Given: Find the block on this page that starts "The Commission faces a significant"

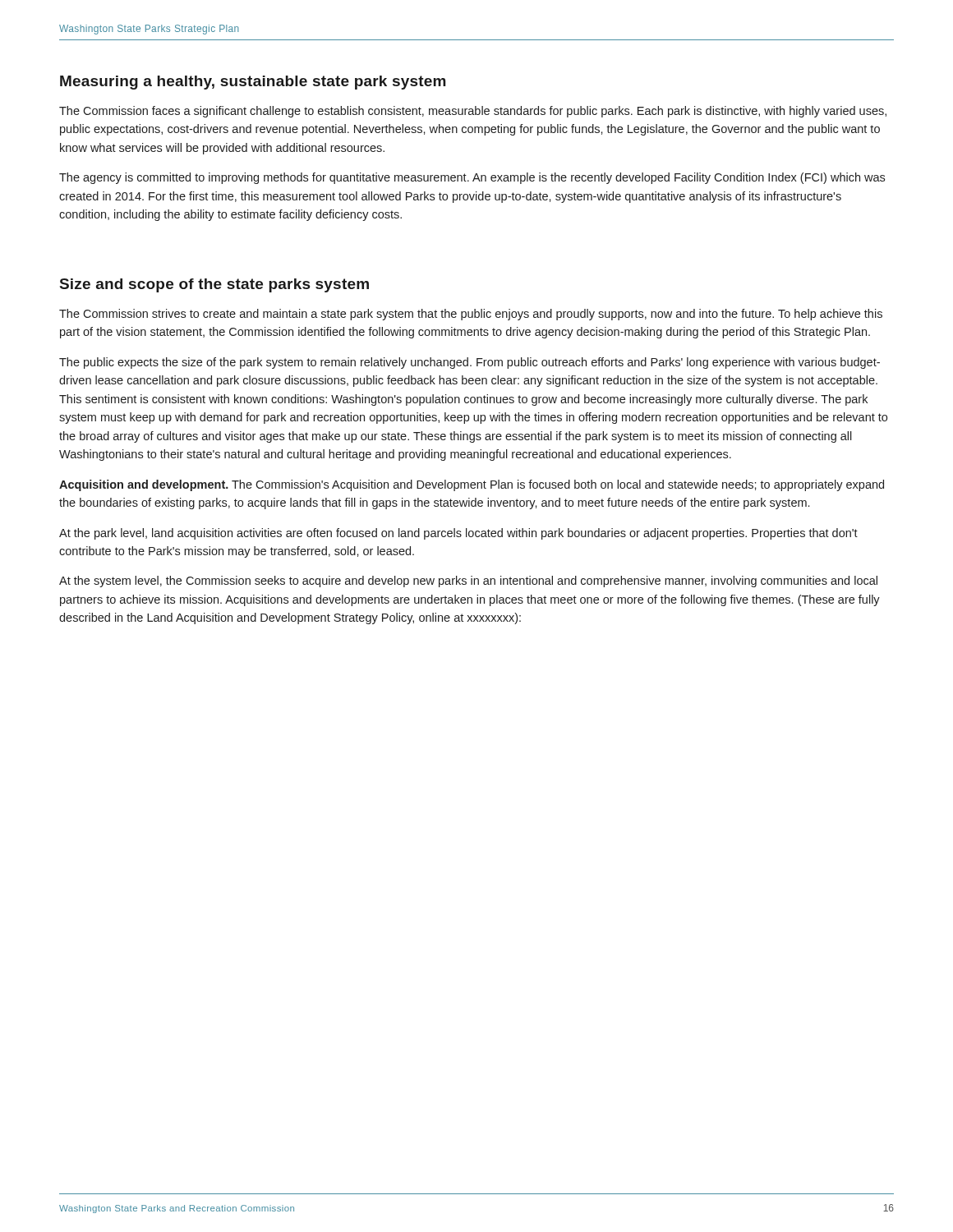Looking at the screenshot, I should pos(473,129).
